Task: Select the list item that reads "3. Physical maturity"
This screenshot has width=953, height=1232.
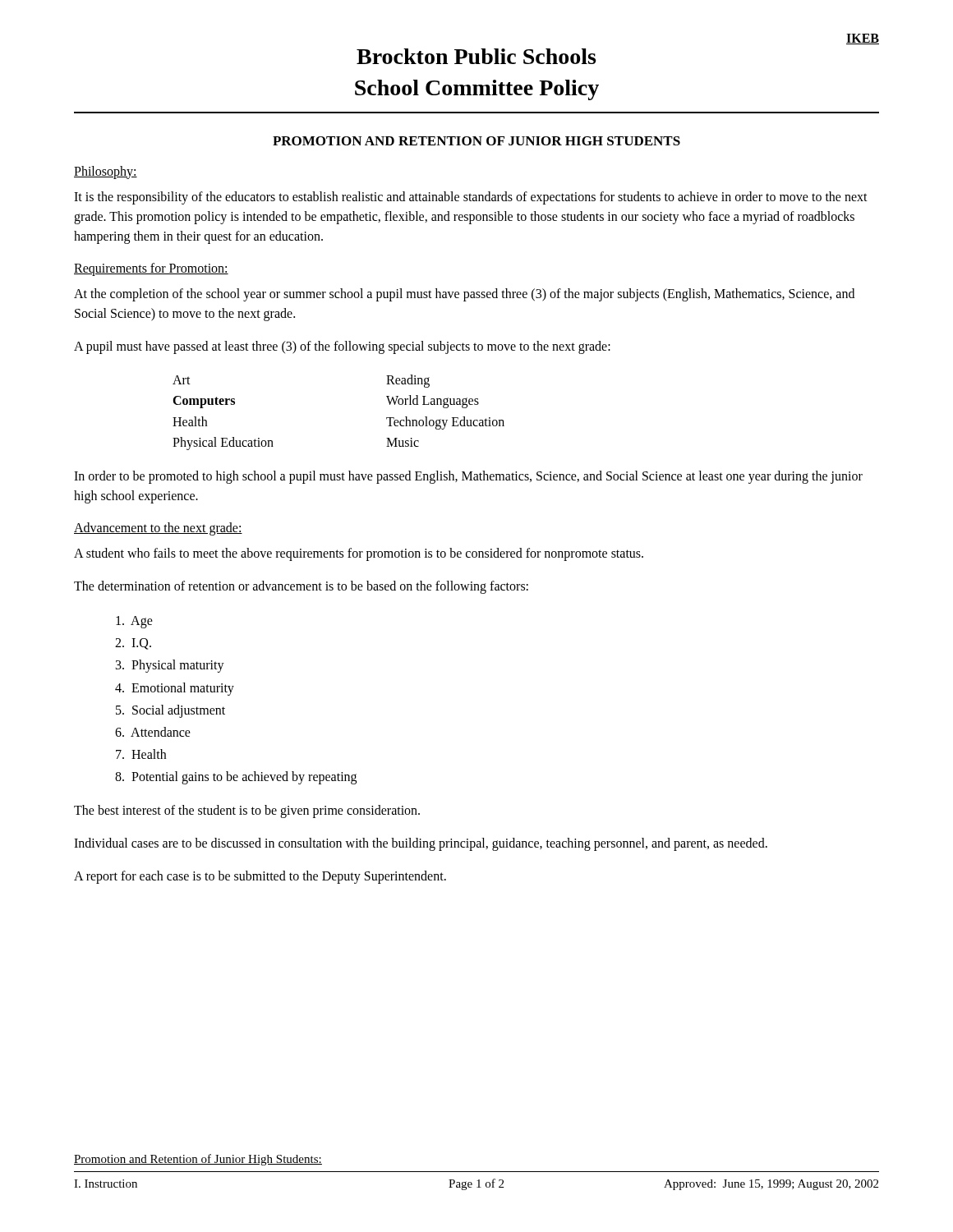Action: pos(169,665)
